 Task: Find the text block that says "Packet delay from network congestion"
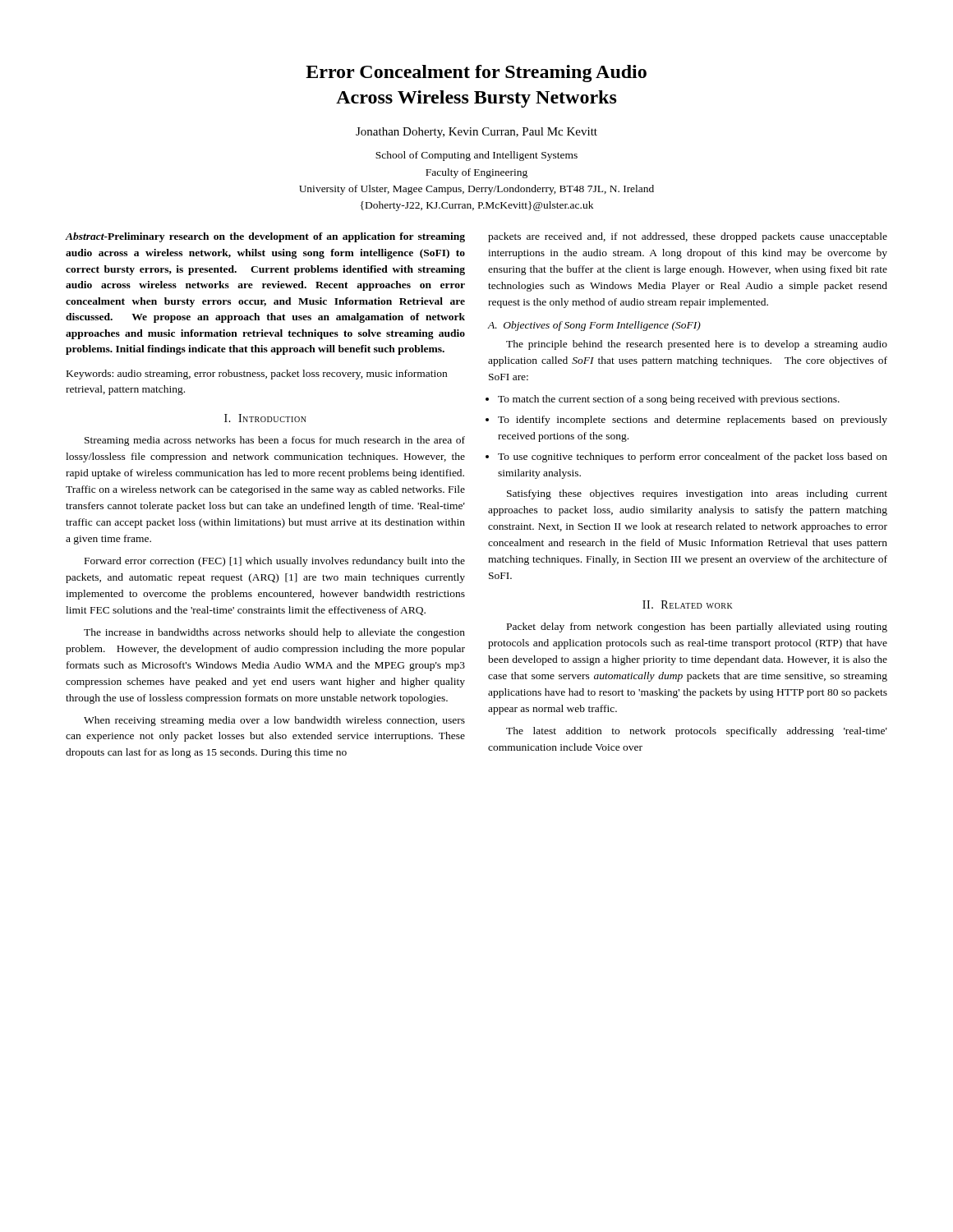[x=688, y=687]
